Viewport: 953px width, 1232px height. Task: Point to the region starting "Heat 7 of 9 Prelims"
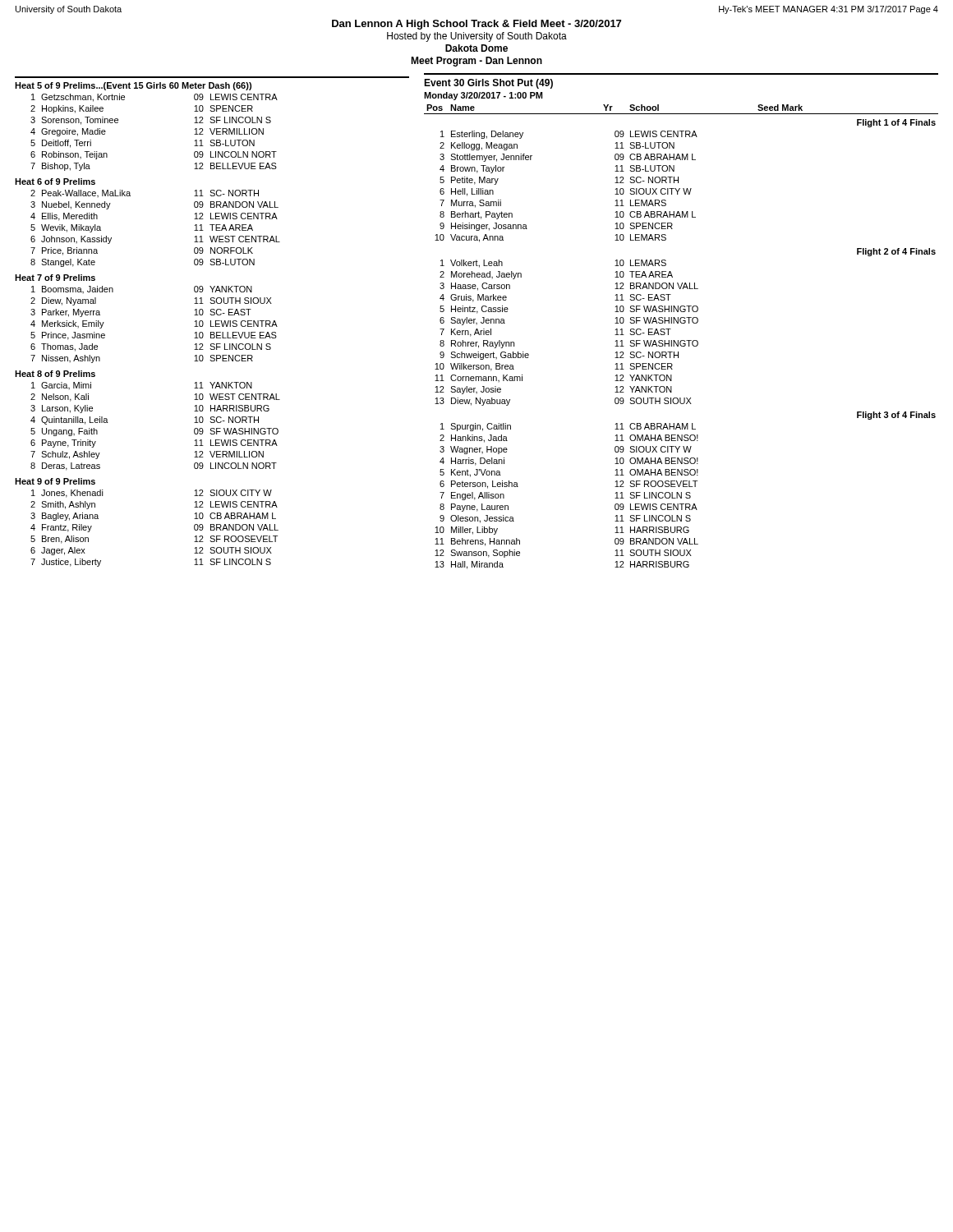[55, 278]
